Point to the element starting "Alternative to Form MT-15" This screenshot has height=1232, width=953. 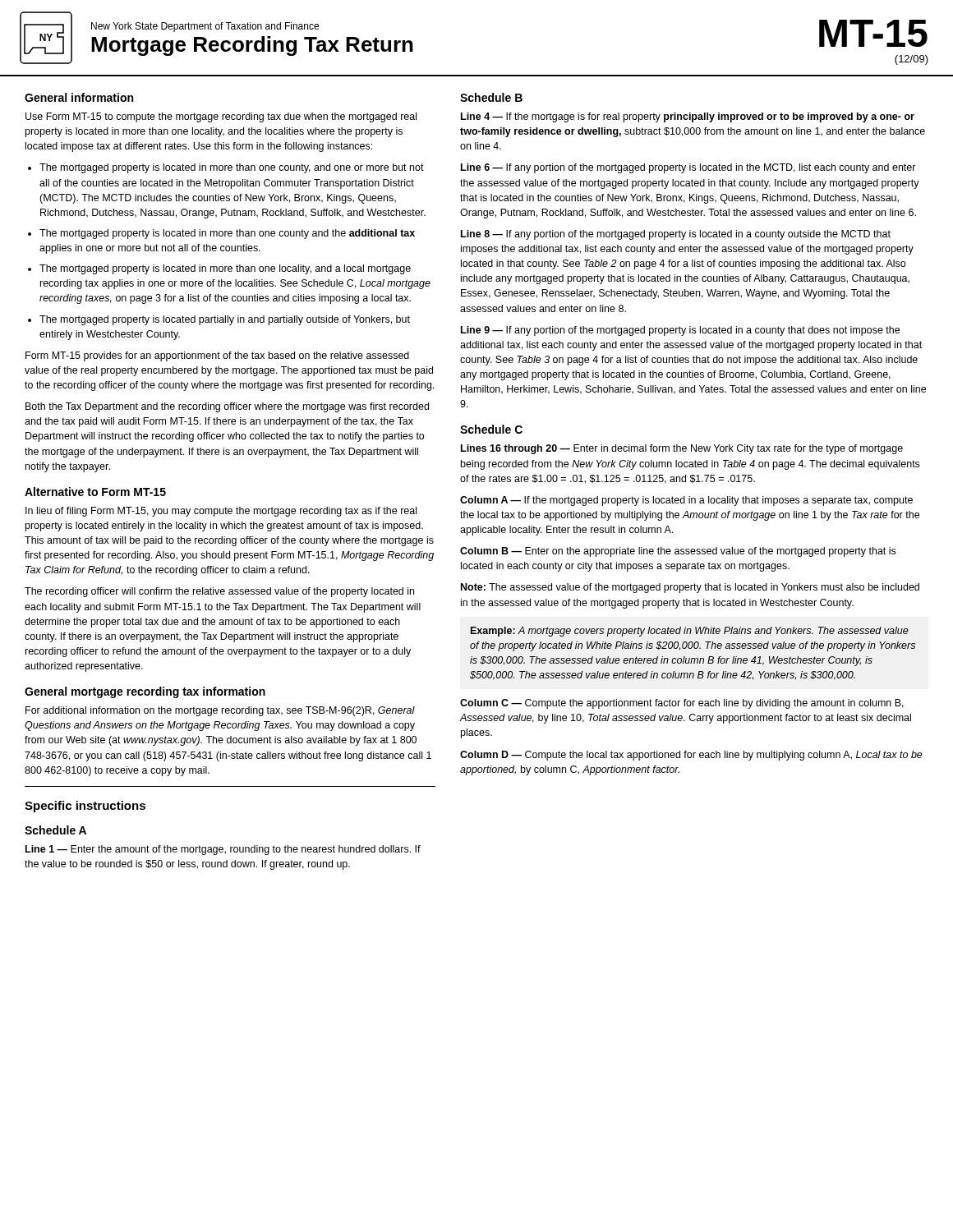[x=95, y=492]
